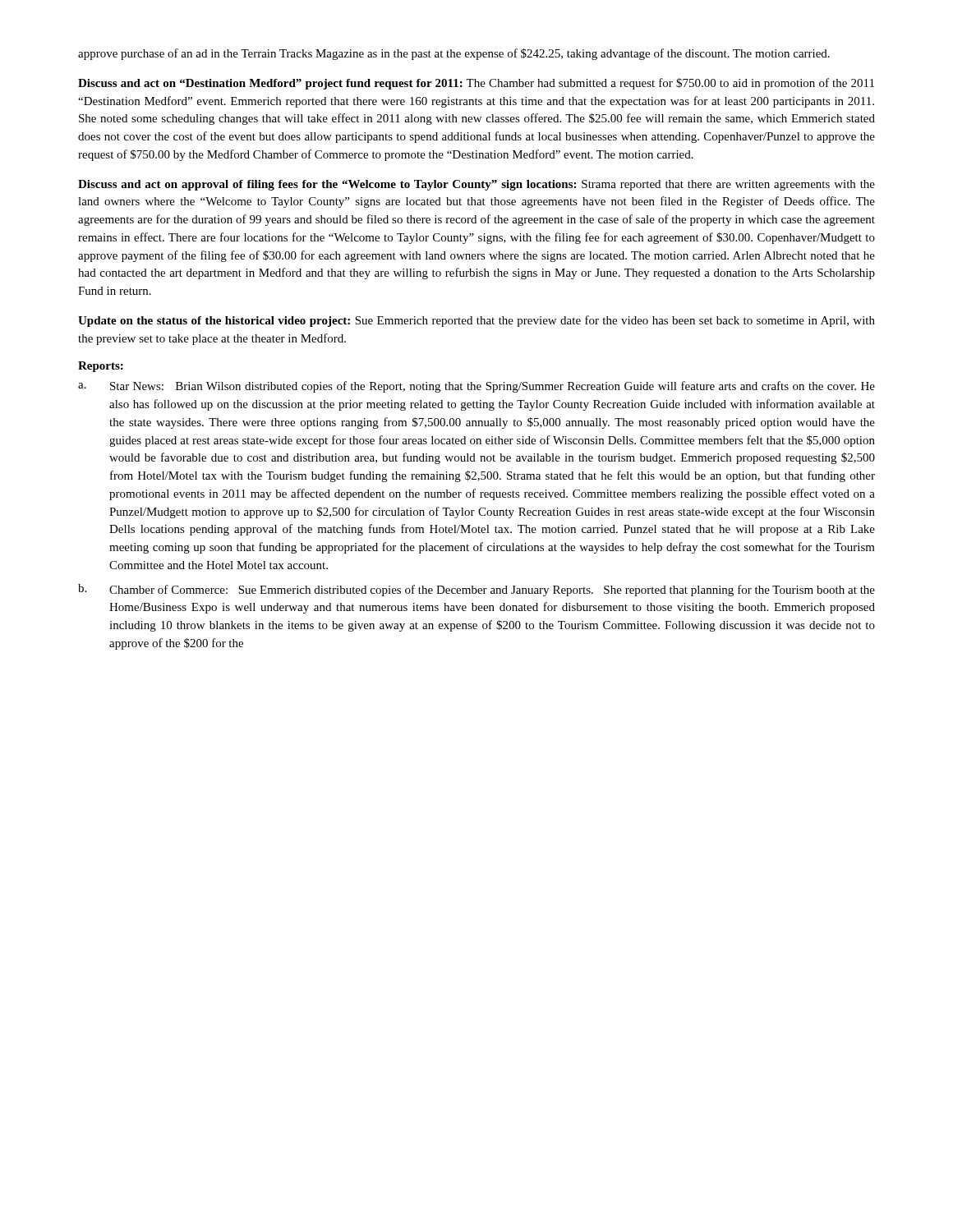The width and height of the screenshot is (953, 1232).
Task: Locate the list item that reads "a. Star News: Brian Wilson distributed"
Action: (x=476, y=476)
